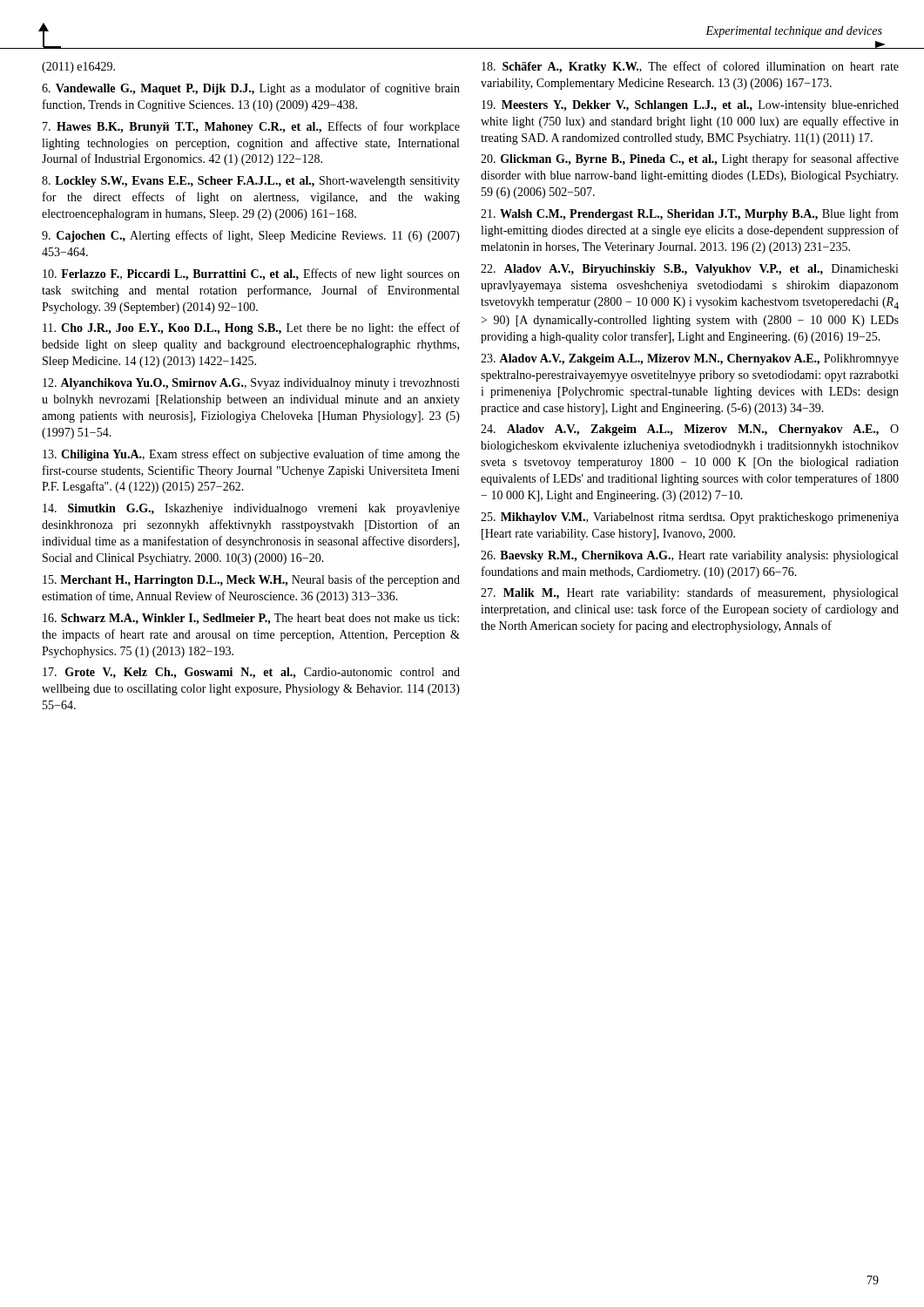
Task: Click on the list item with the text "19. Meesters Y.,"
Action: coord(690,121)
